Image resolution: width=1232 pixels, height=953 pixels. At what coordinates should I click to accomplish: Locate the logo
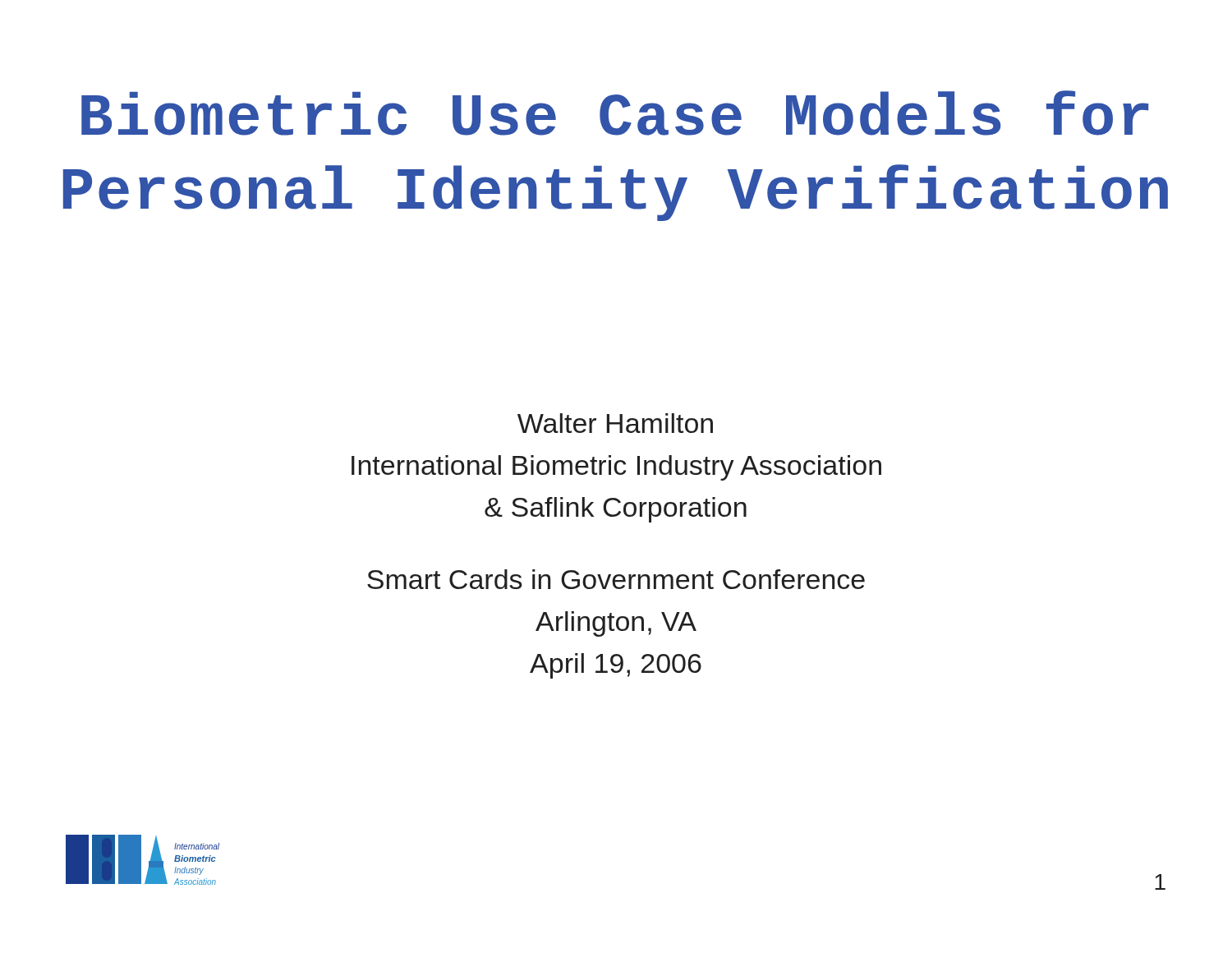[x=156, y=869]
